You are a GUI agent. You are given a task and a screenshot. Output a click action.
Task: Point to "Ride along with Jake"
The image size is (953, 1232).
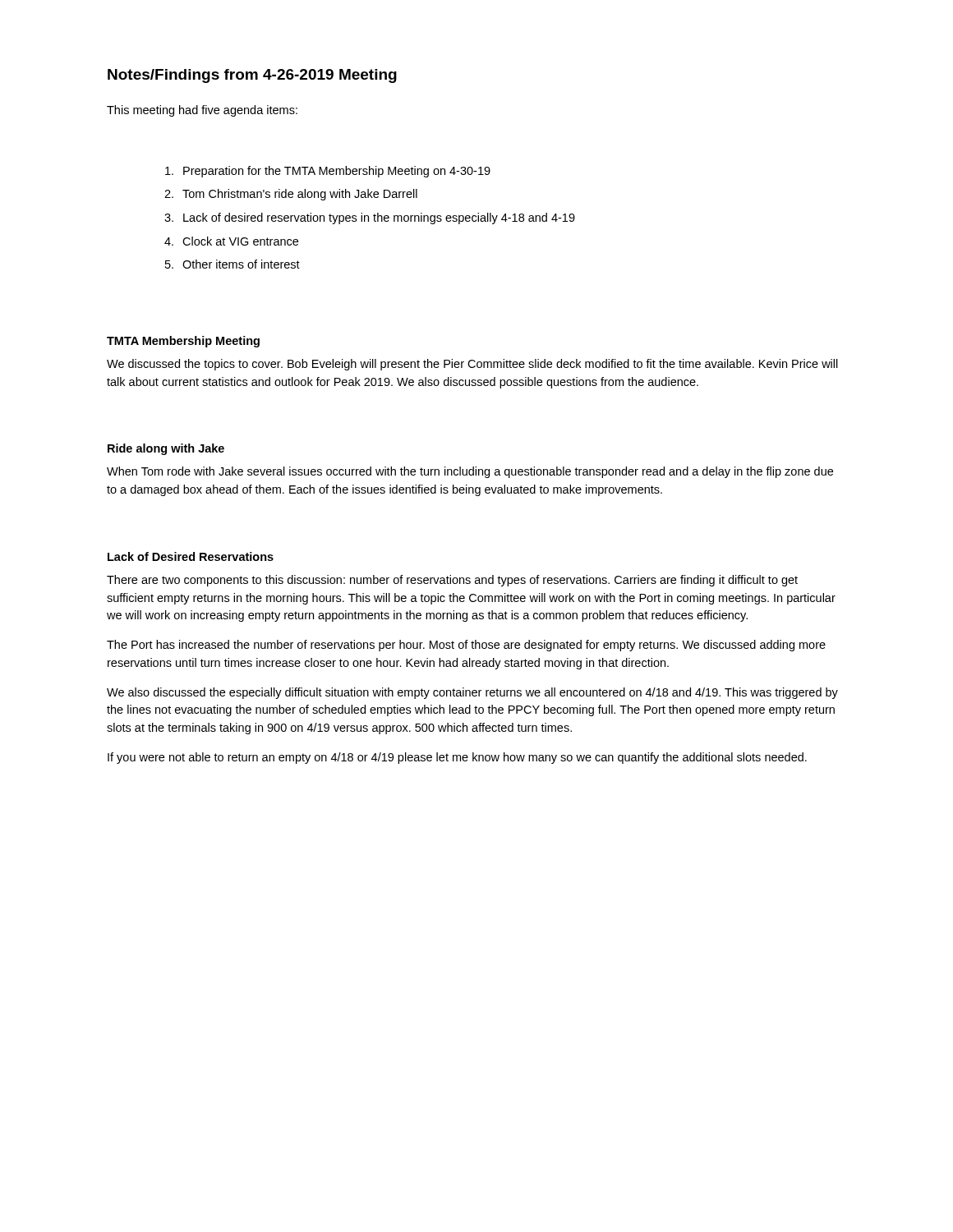(x=166, y=449)
